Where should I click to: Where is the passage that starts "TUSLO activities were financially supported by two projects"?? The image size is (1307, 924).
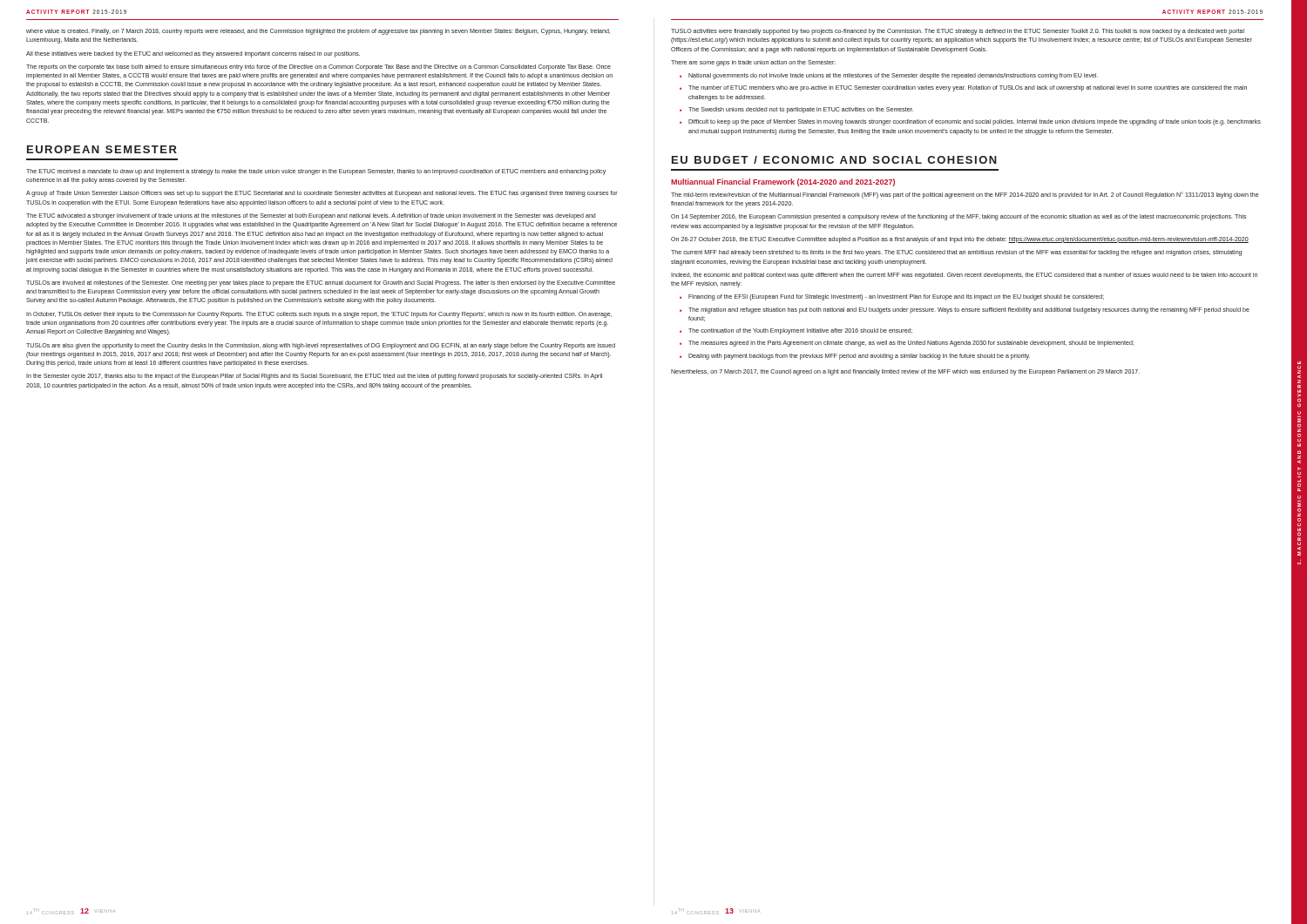pyautogui.click(x=967, y=40)
